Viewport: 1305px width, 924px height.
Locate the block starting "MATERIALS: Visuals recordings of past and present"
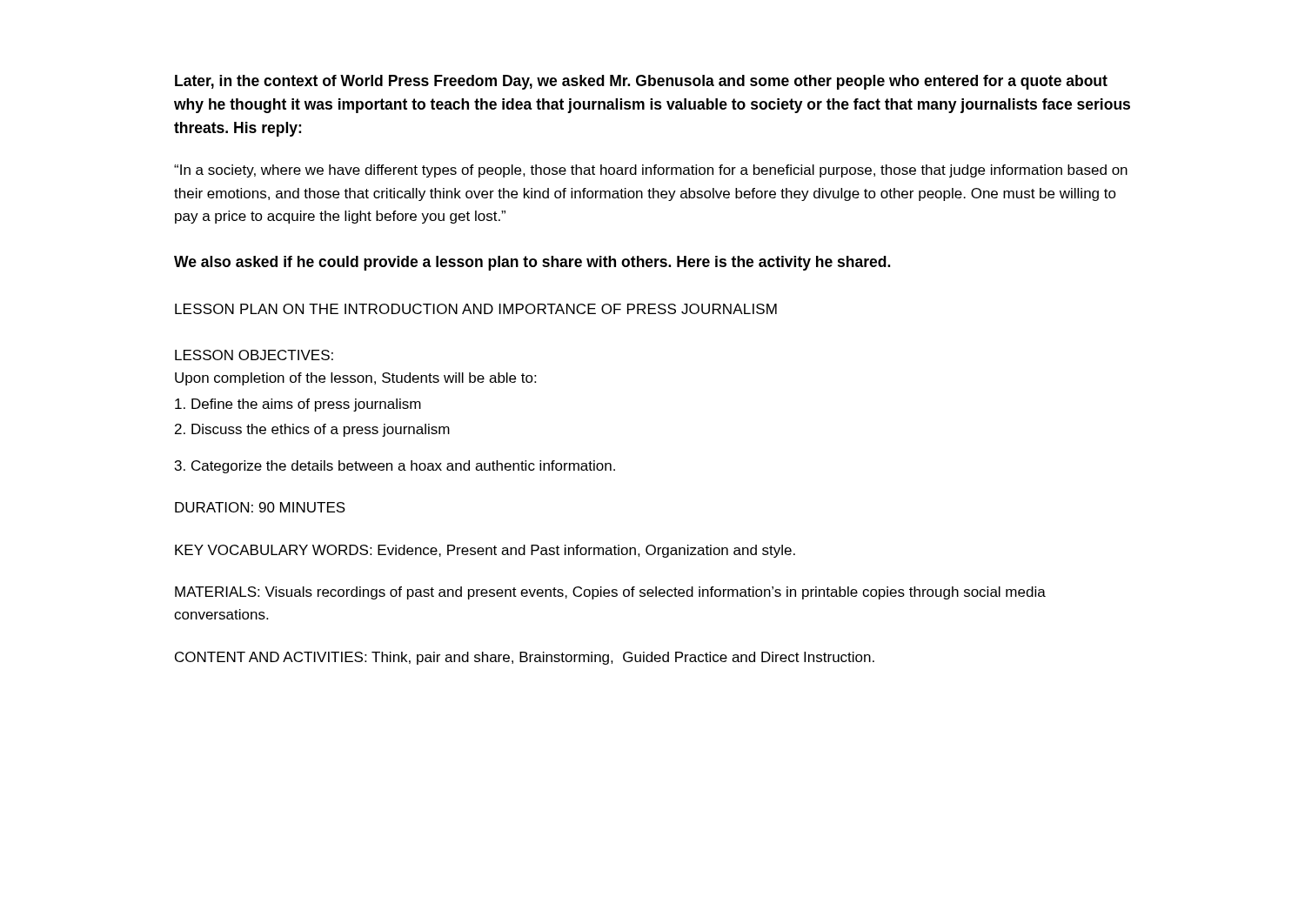(610, 604)
